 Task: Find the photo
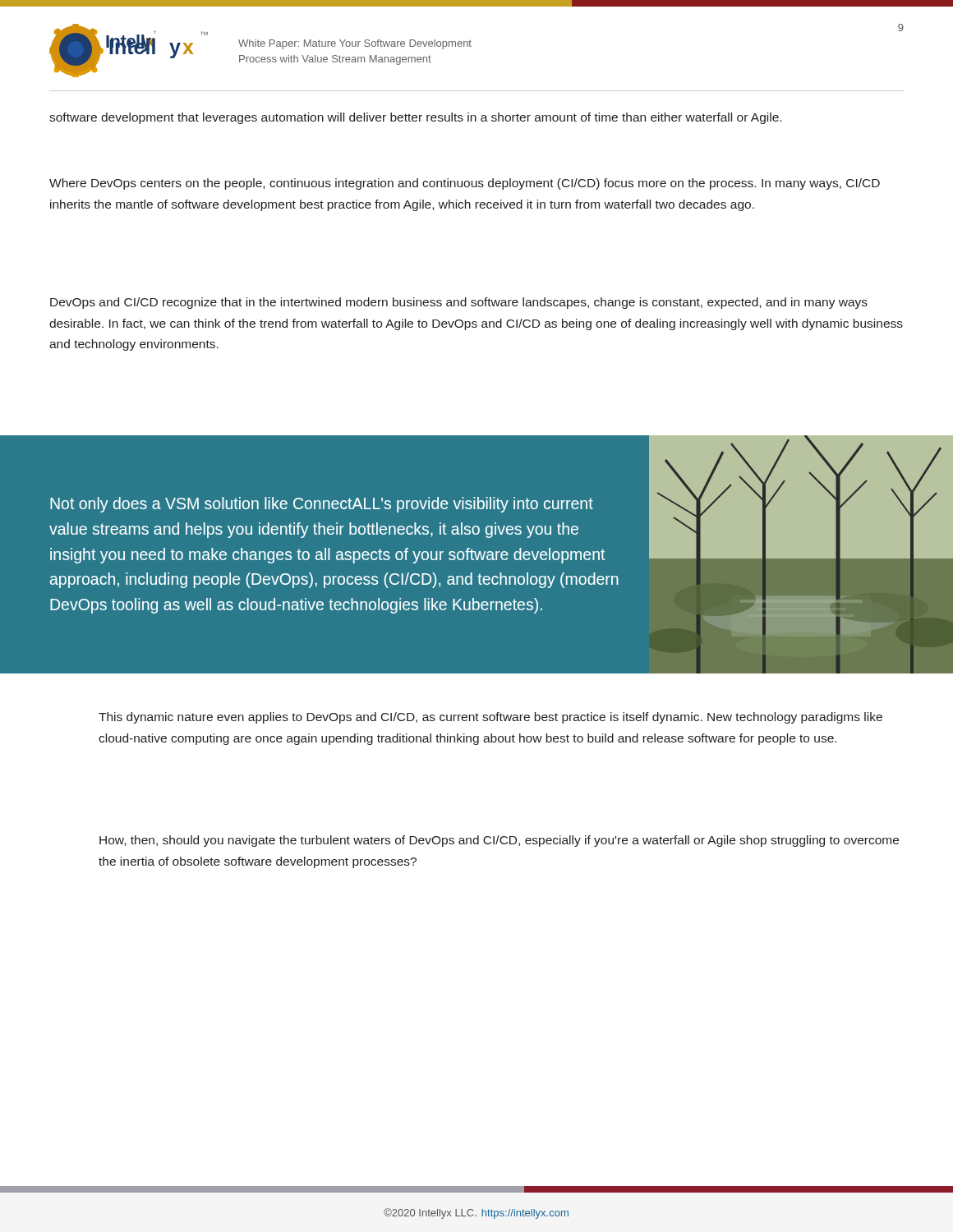pyautogui.click(x=476, y=554)
